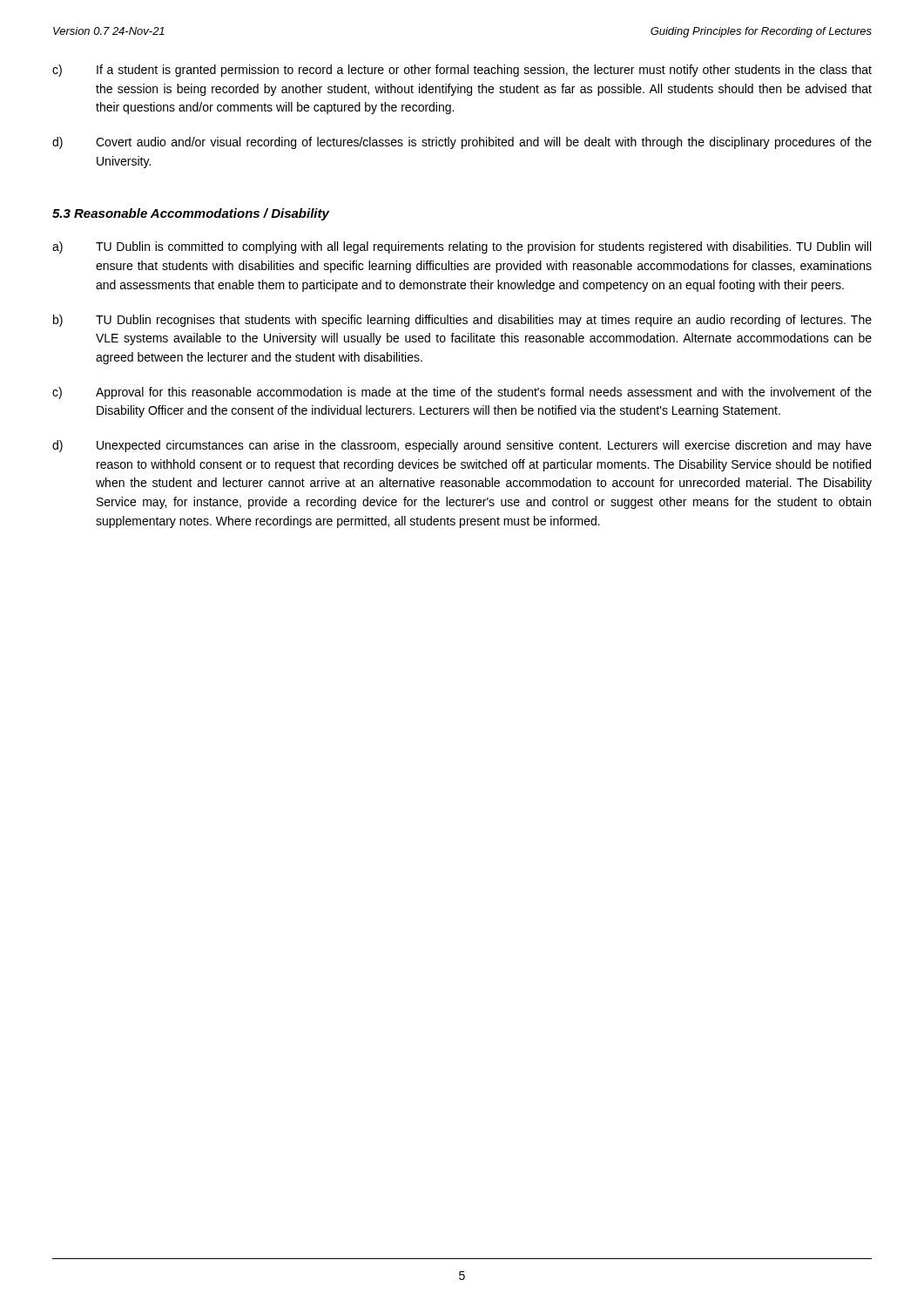Find the list item that reads "a) TU Dublin"
Image resolution: width=924 pixels, height=1307 pixels.
click(x=462, y=267)
